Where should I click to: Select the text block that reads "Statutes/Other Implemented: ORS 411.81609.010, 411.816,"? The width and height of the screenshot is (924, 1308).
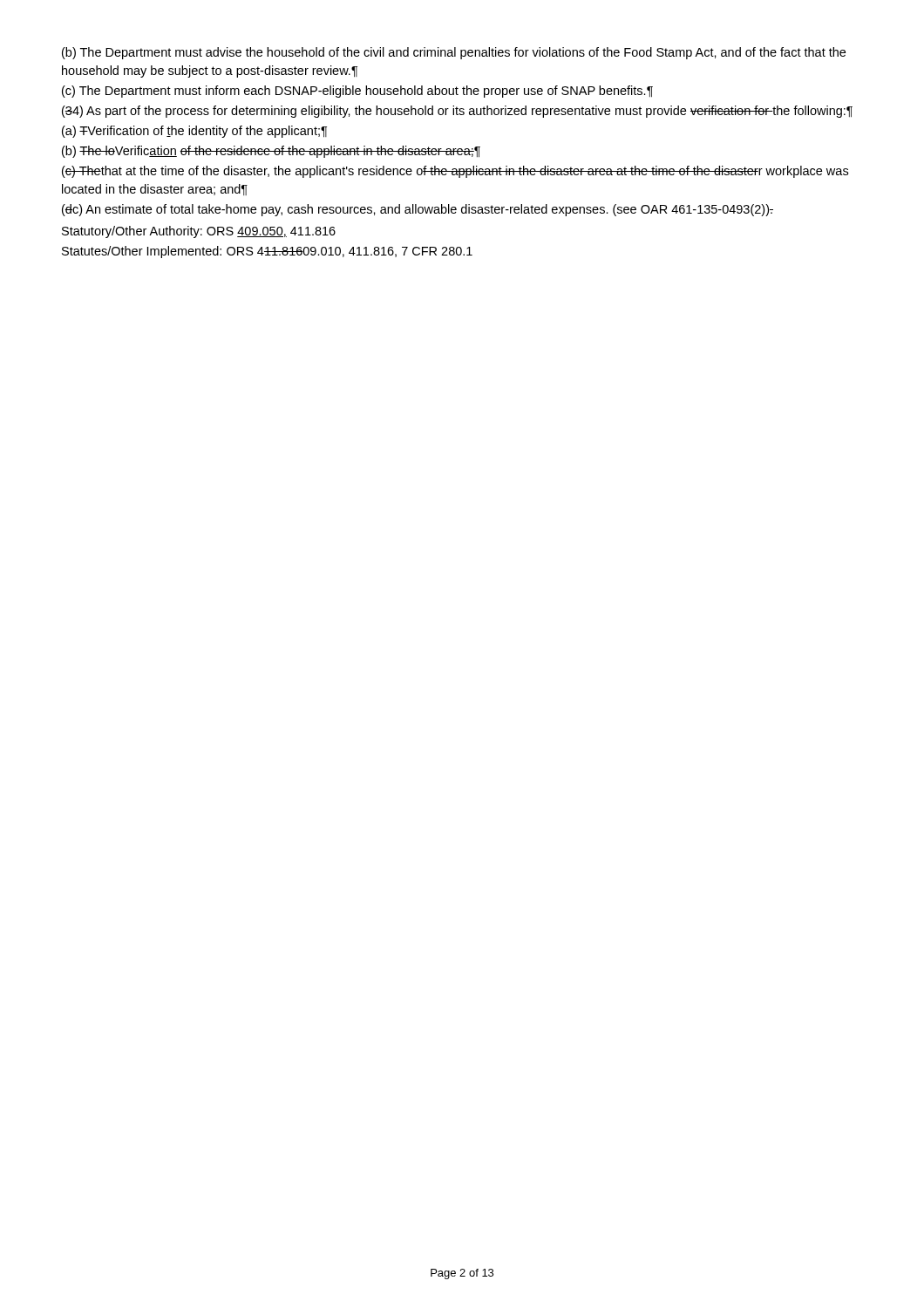(267, 251)
